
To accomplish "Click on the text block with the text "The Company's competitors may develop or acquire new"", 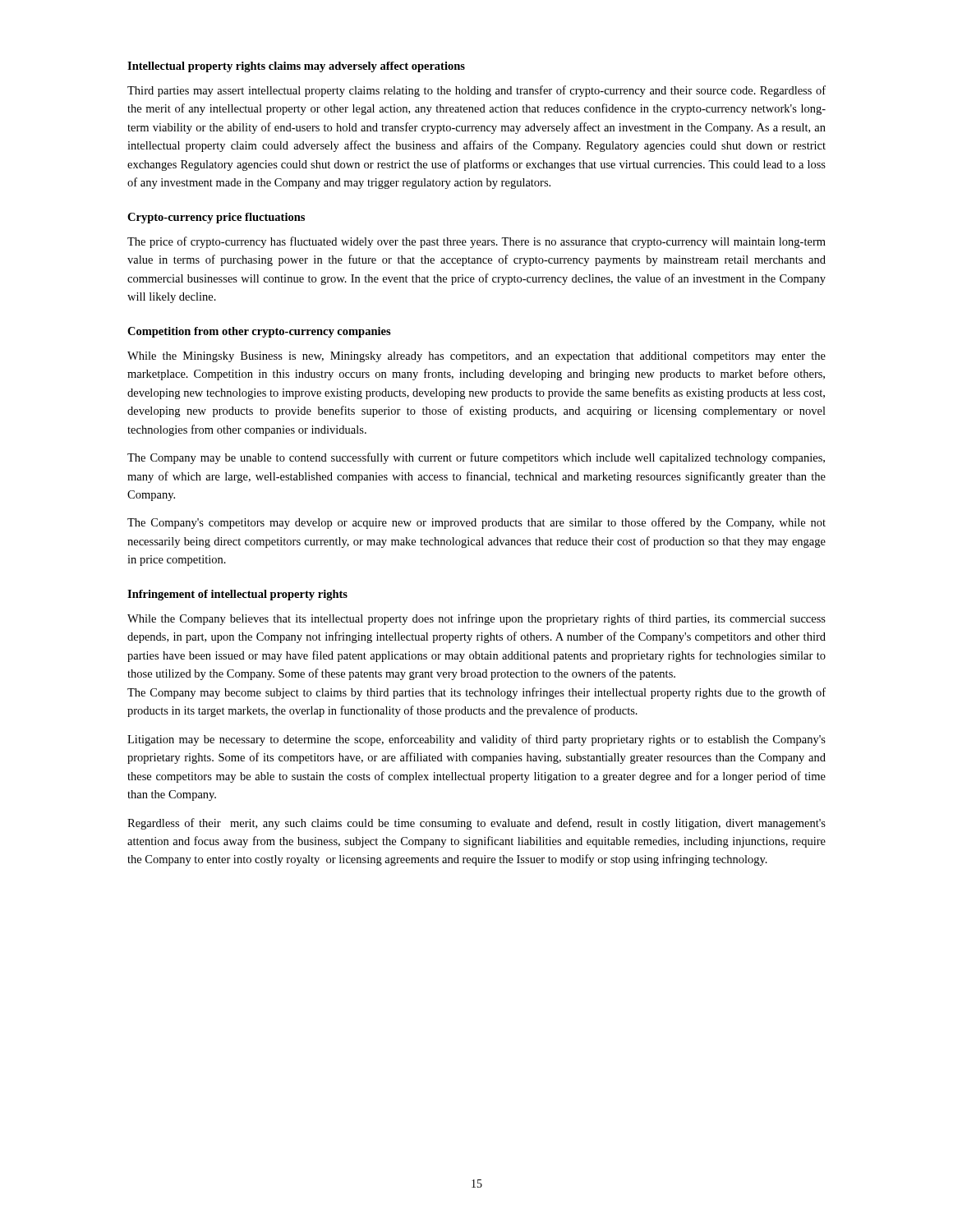I will tap(476, 541).
